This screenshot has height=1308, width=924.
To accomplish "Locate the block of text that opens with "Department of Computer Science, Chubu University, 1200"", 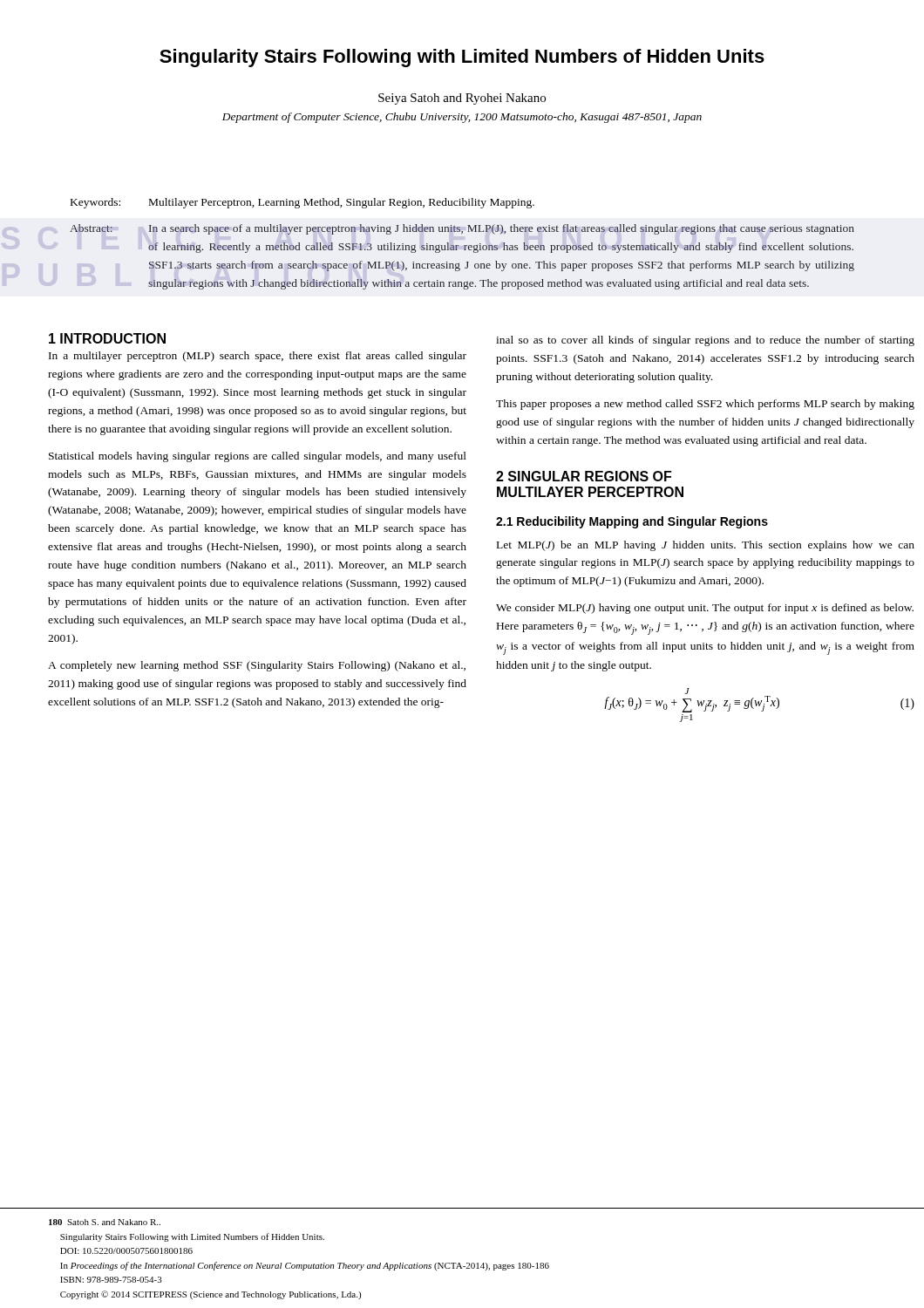I will coord(462,116).
